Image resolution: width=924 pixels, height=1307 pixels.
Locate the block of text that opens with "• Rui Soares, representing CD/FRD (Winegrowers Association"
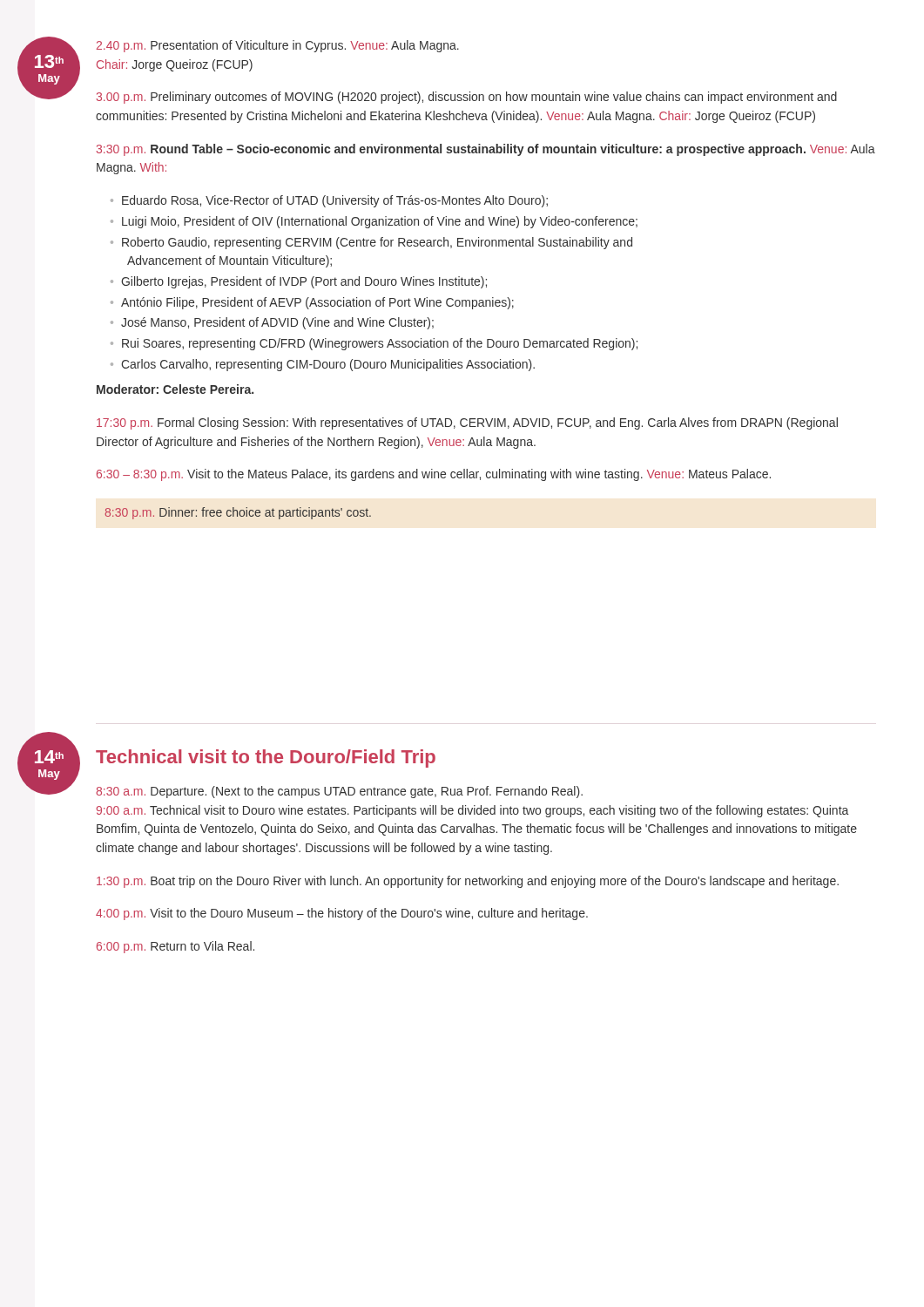(374, 344)
